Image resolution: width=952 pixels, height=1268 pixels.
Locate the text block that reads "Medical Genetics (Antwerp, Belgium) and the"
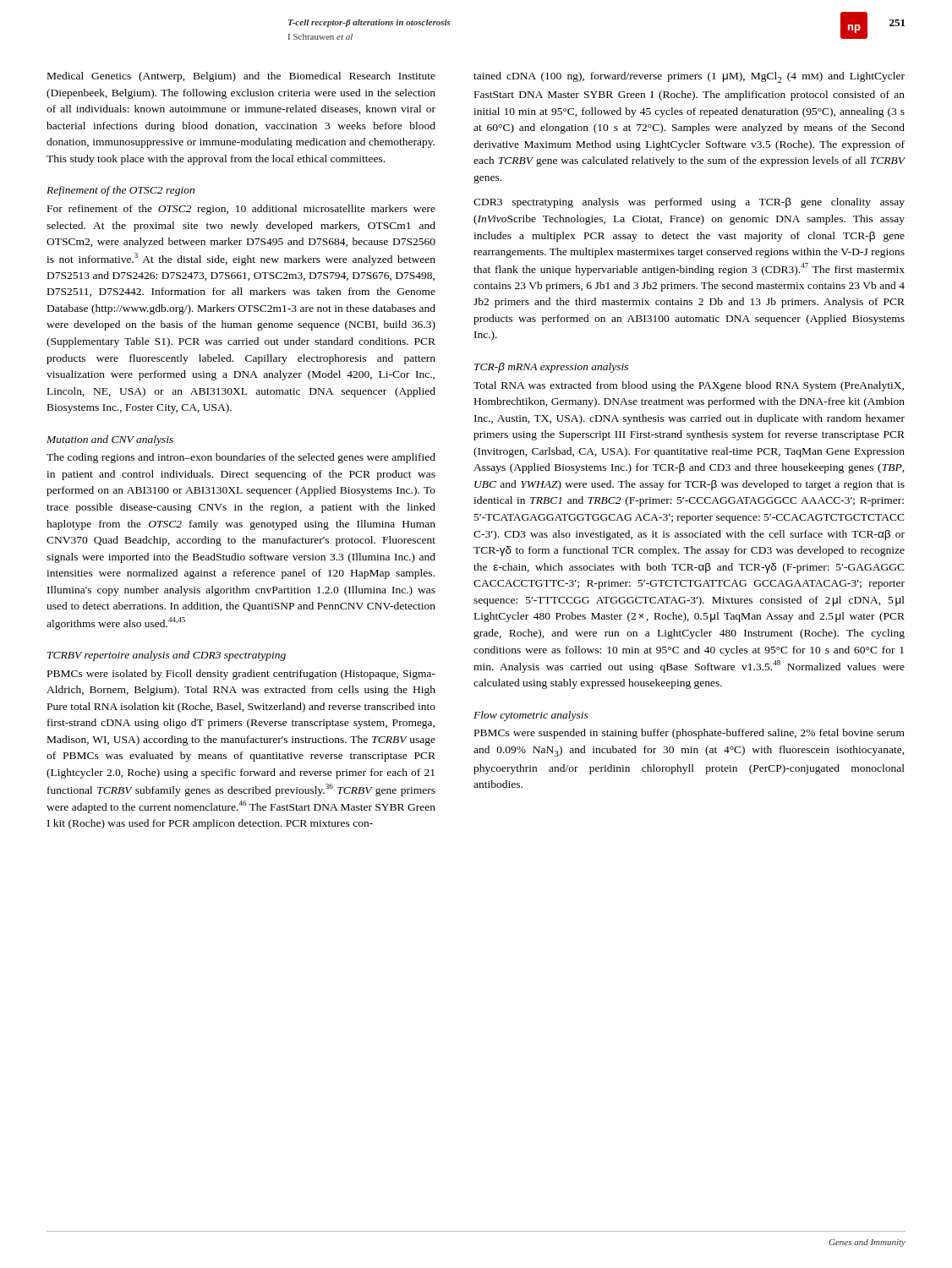point(241,117)
